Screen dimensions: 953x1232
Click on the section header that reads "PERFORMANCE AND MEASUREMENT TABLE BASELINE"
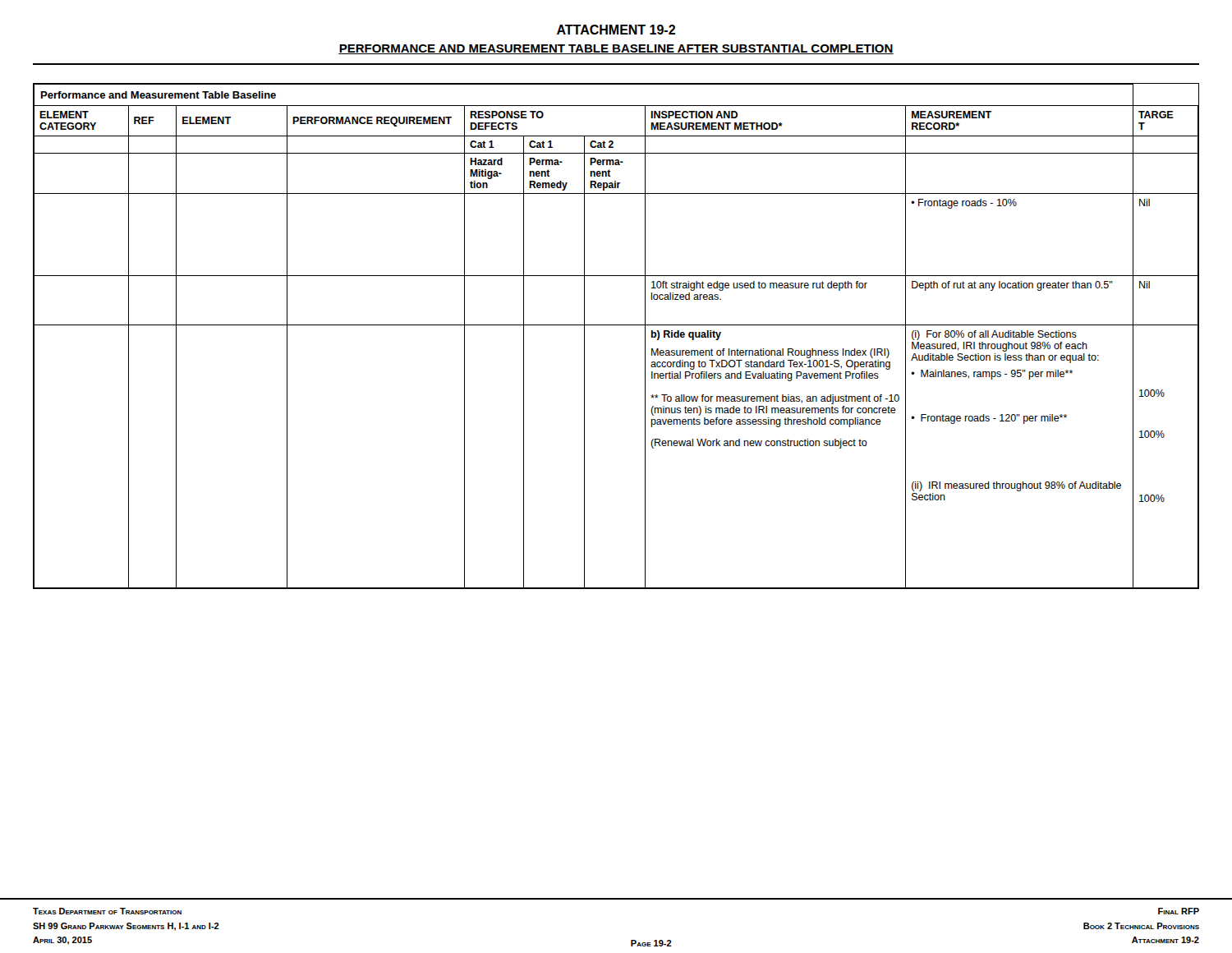click(x=616, y=48)
